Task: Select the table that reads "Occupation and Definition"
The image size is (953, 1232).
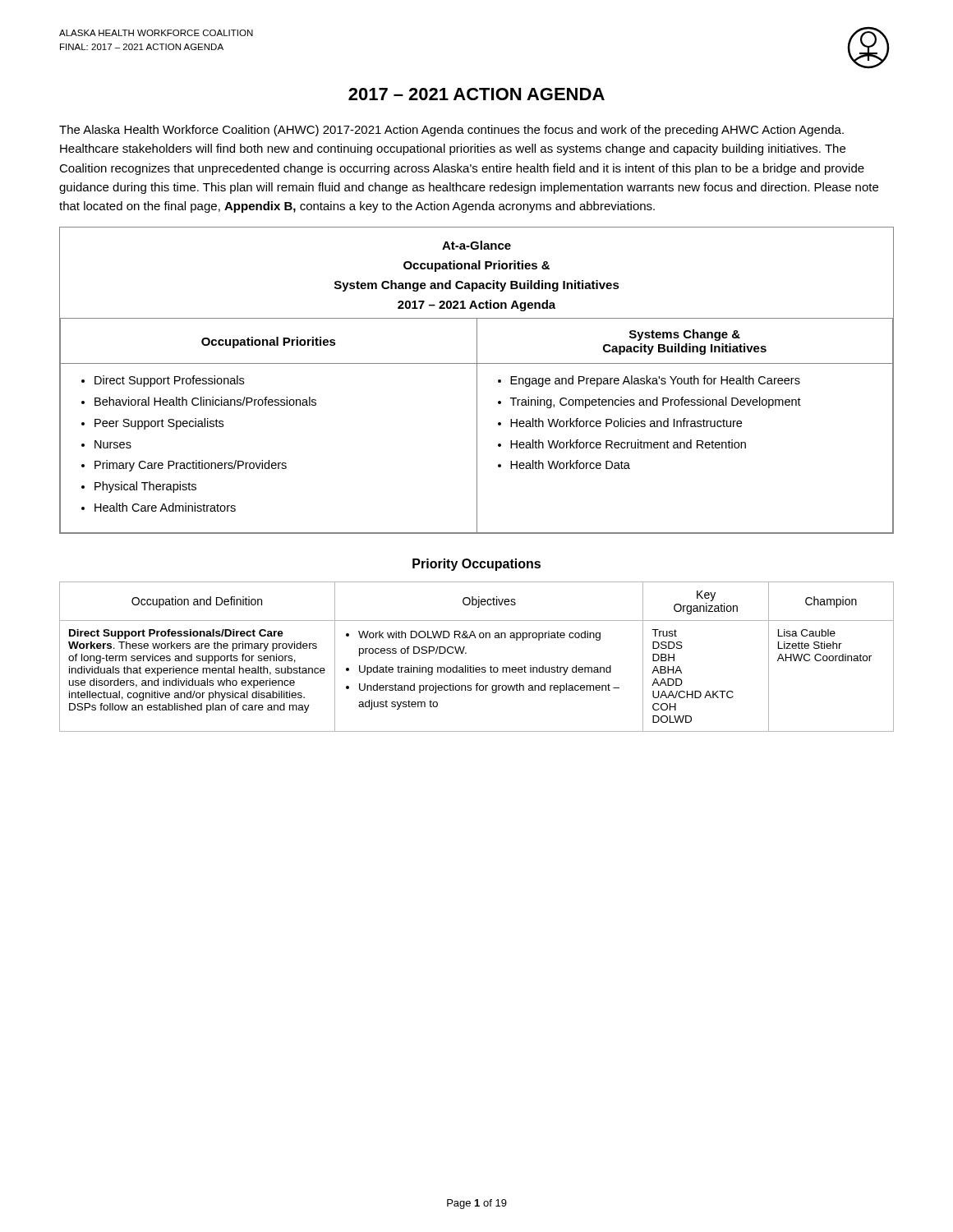Action: pos(476,656)
